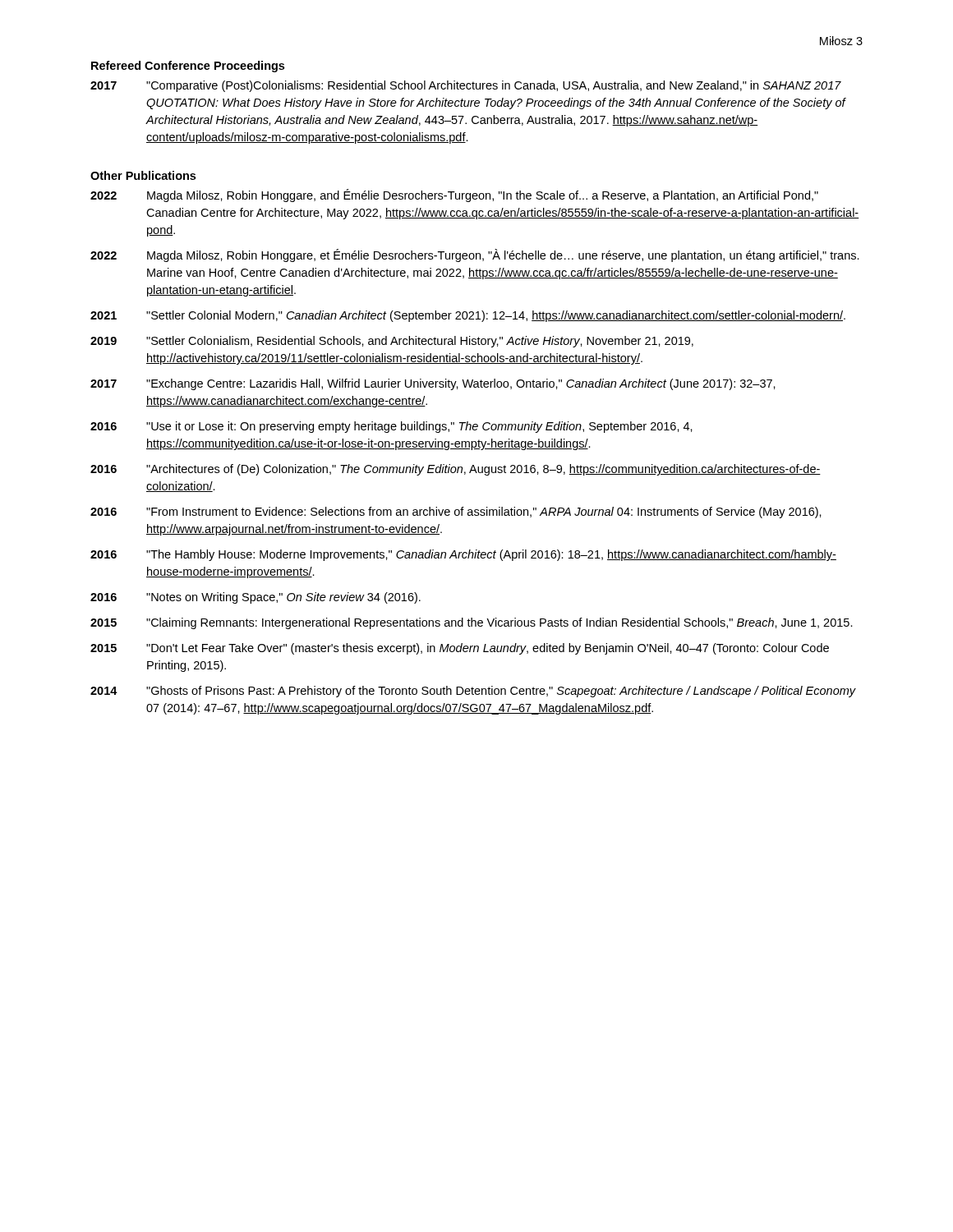Viewport: 953px width, 1232px height.
Task: Click the passage that begins "2016 "Notes on Writing Space," On Site review"
Action: coord(256,598)
